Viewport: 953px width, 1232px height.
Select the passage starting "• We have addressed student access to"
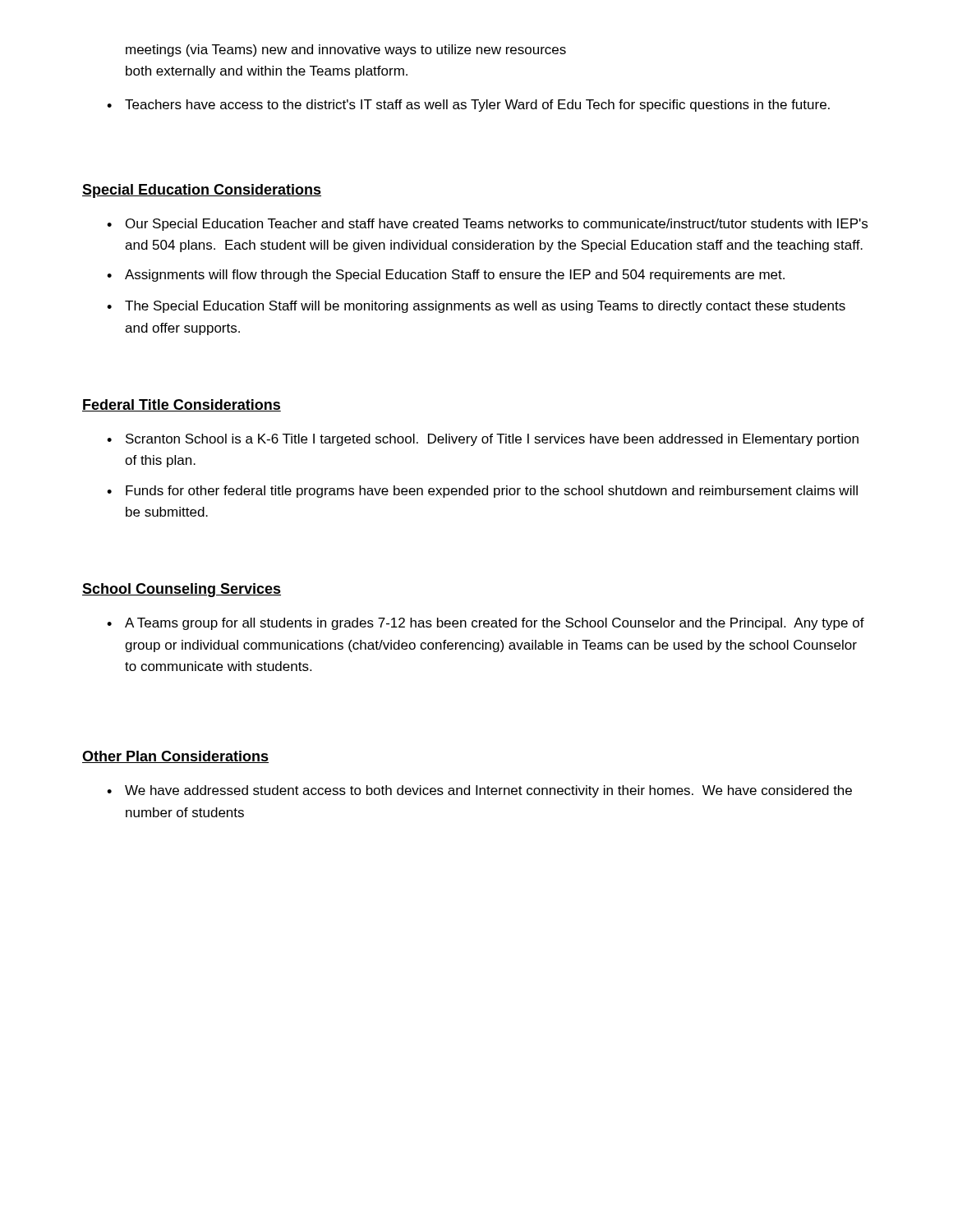coord(489,802)
